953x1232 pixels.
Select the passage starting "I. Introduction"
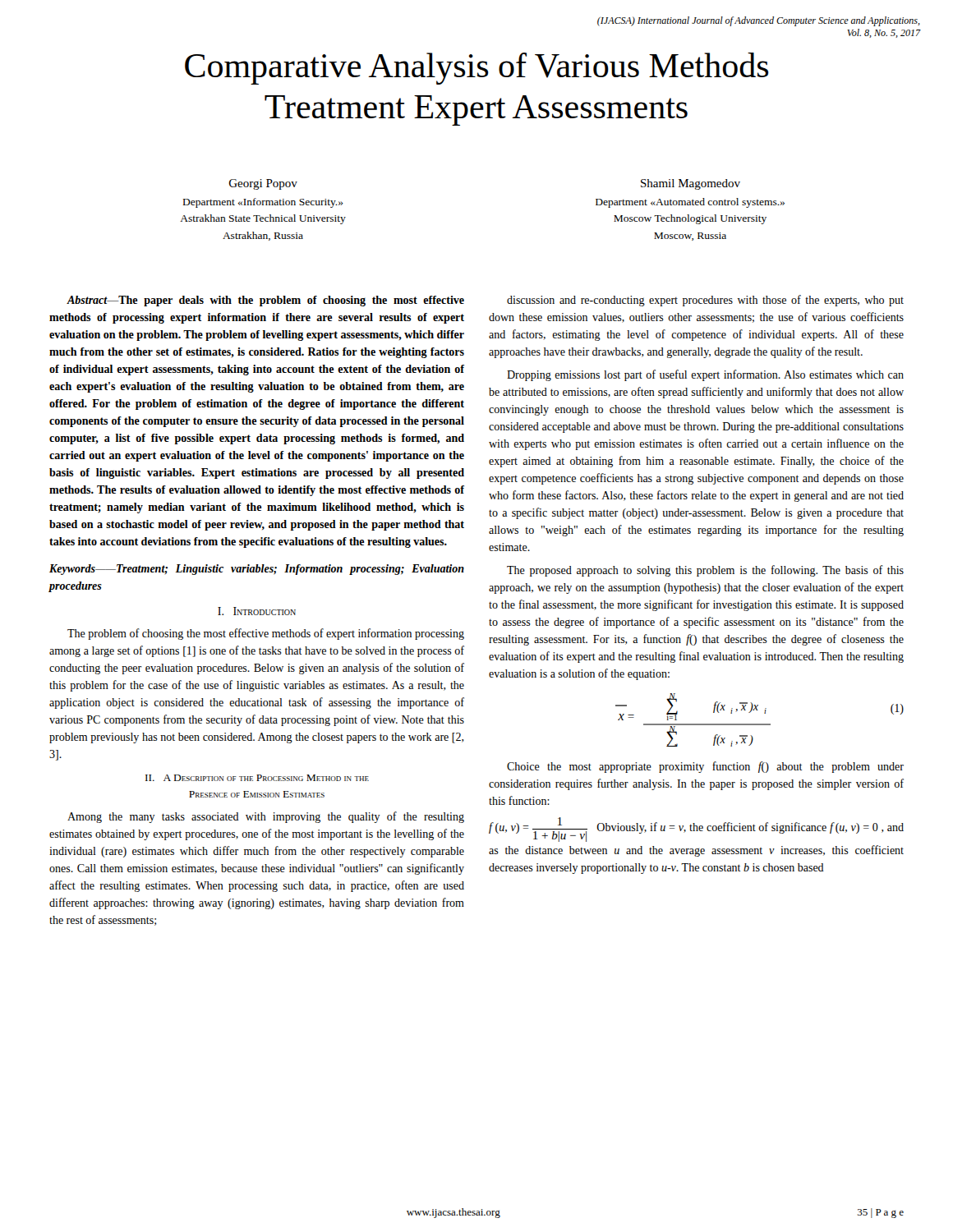[x=257, y=611]
